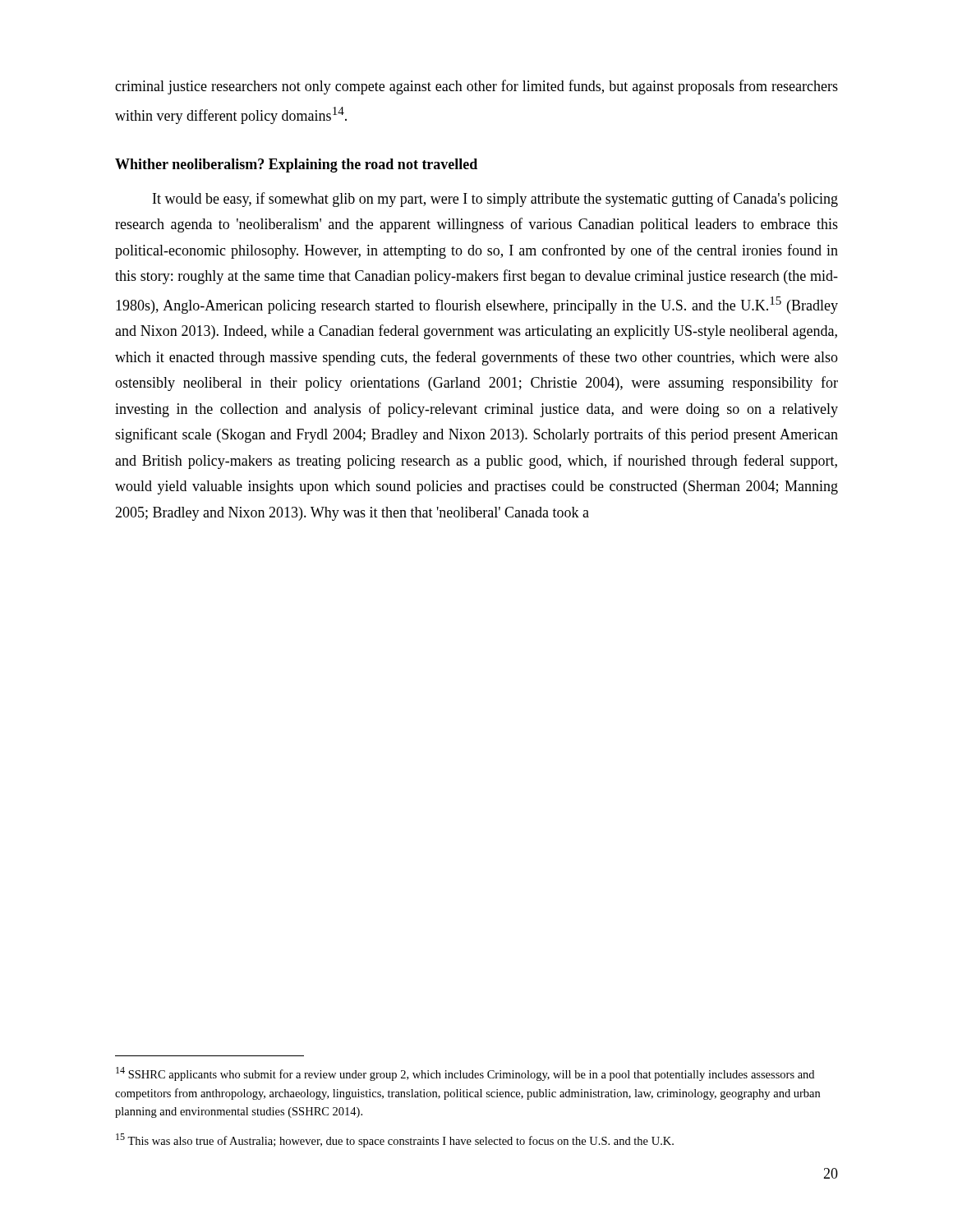Image resolution: width=953 pixels, height=1232 pixels.
Task: Point to the block beginning "14 SSHRC applicants"
Action: pos(468,1091)
